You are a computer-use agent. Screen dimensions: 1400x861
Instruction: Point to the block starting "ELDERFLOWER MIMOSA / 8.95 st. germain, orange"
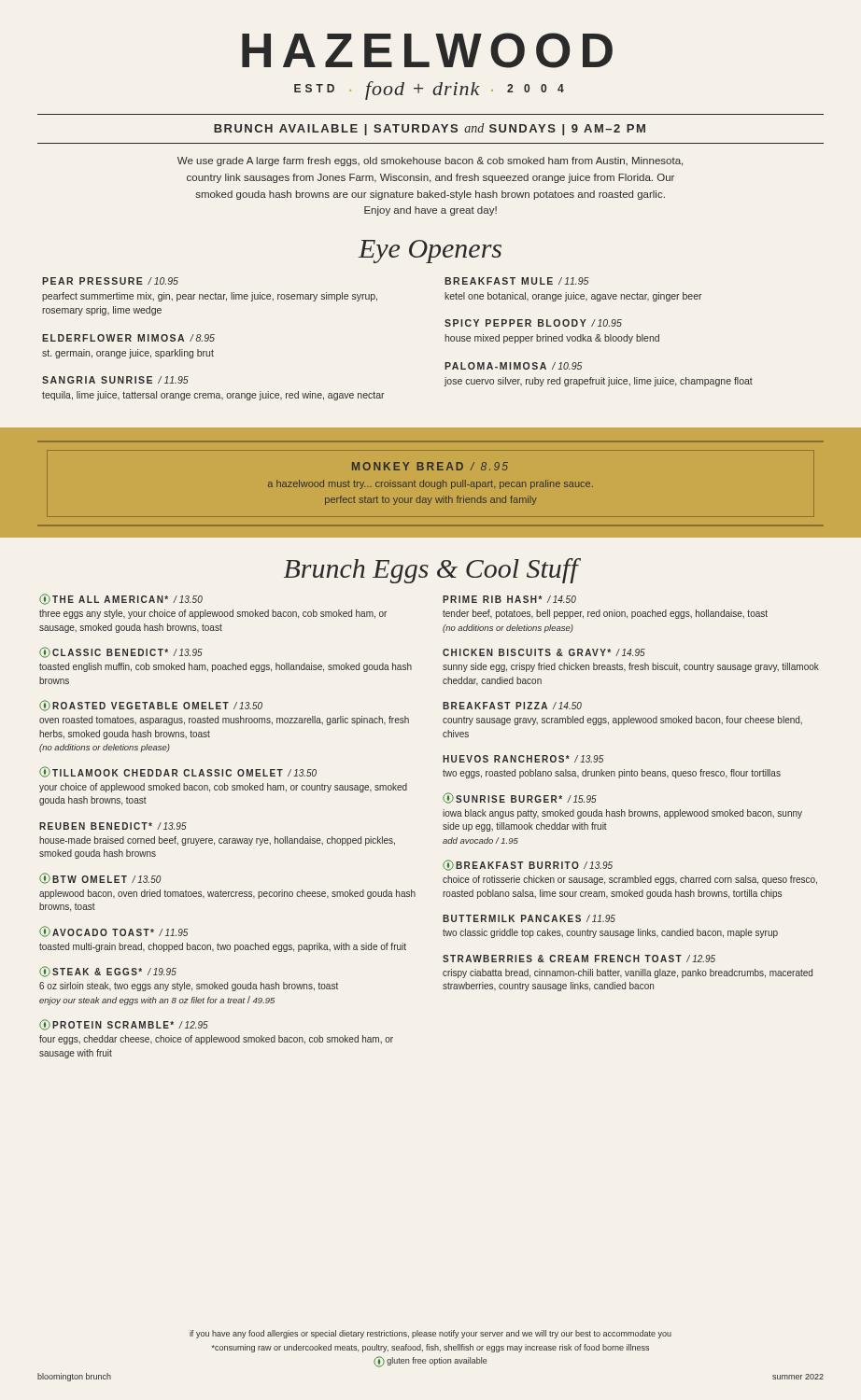click(x=128, y=338)
